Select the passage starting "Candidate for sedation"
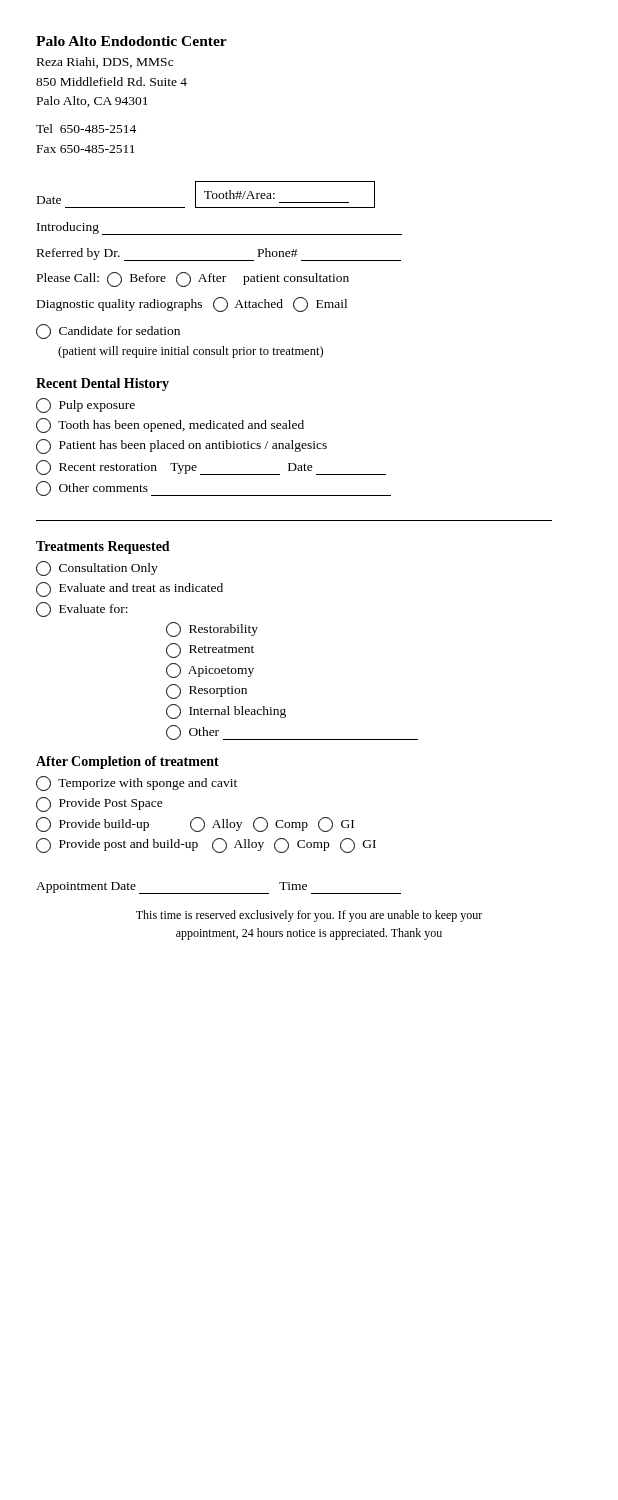 [180, 341]
